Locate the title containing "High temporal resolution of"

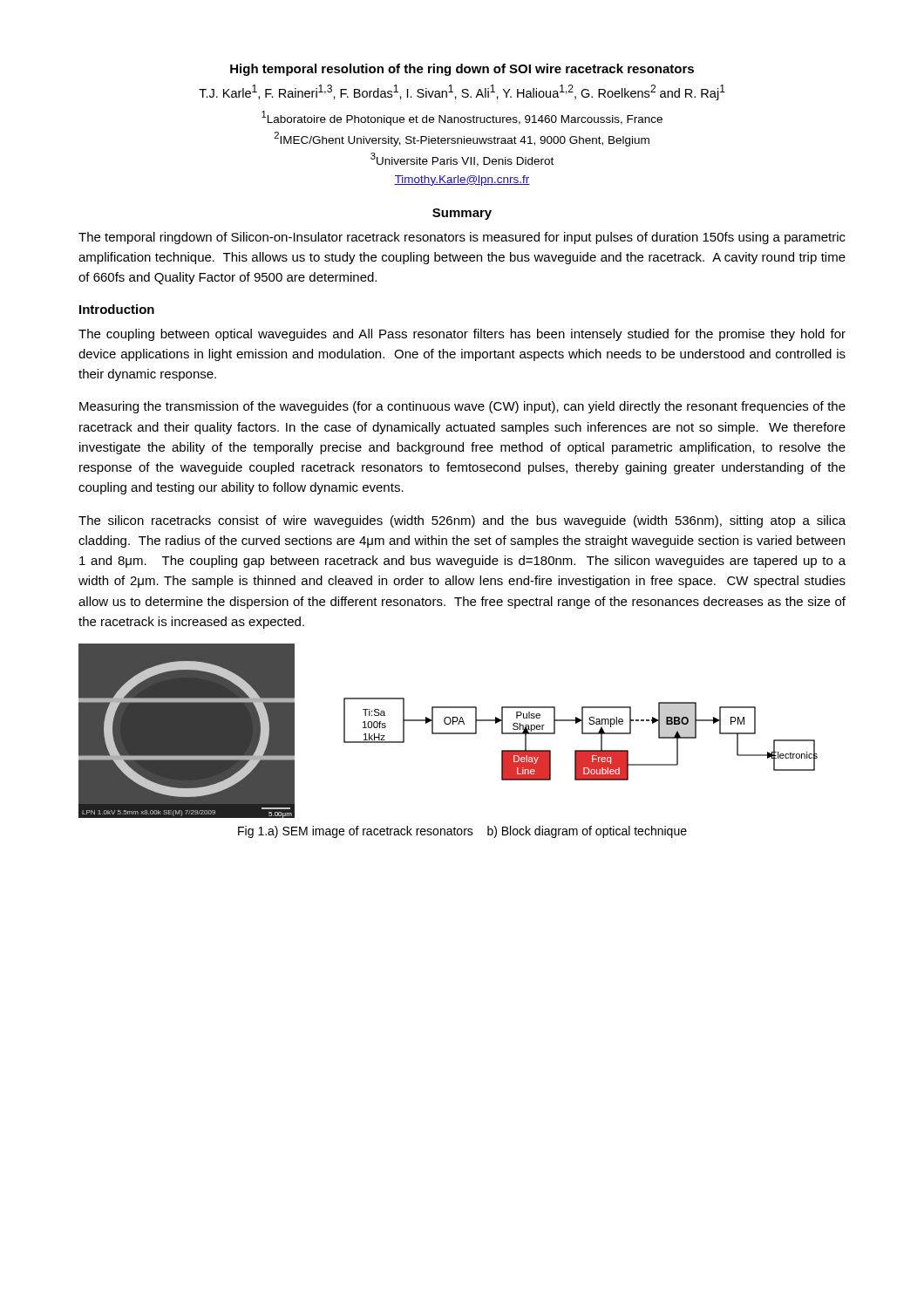pyautogui.click(x=462, y=68)
